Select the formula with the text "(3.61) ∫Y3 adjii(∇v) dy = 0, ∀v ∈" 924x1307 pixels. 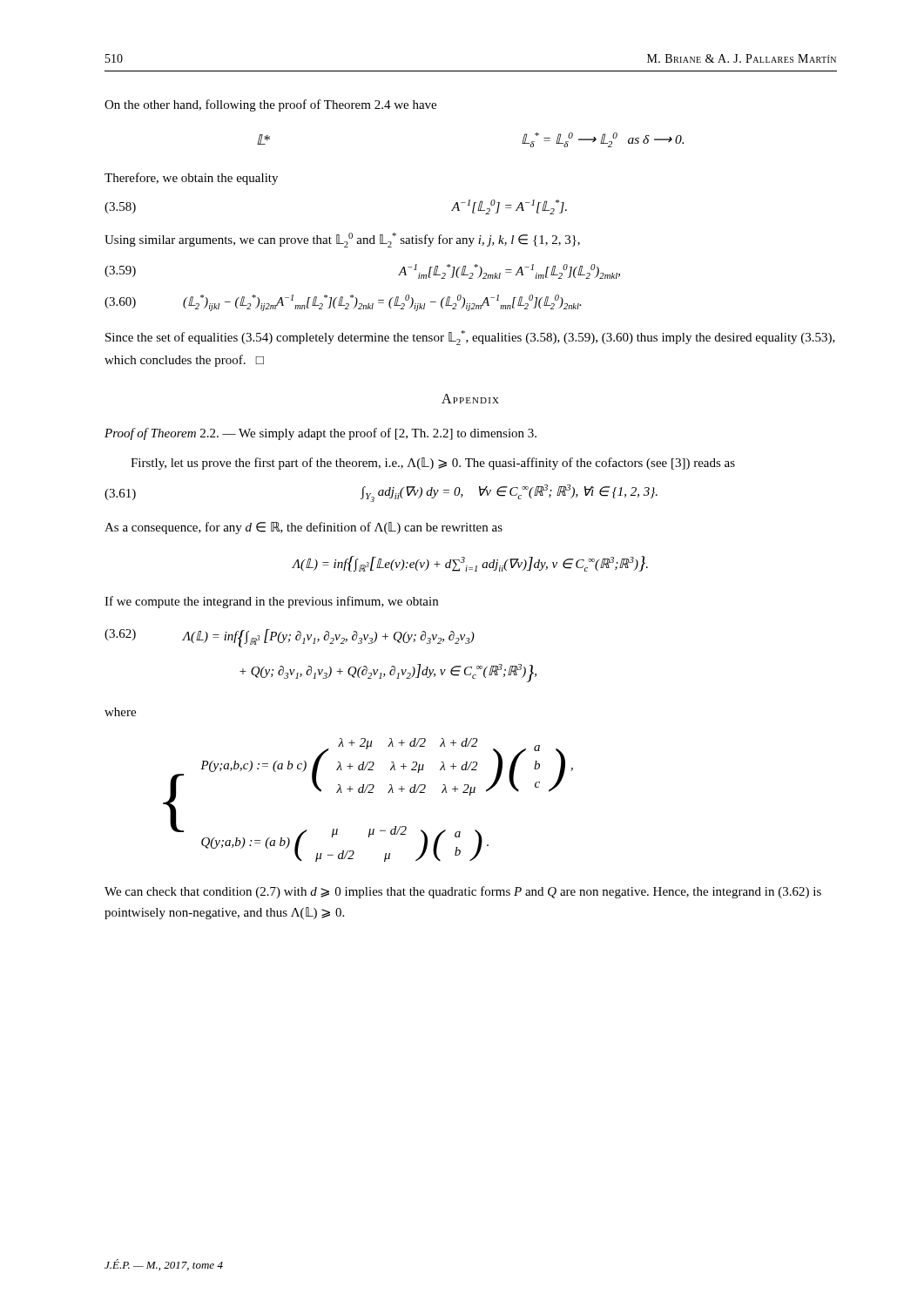471,493
